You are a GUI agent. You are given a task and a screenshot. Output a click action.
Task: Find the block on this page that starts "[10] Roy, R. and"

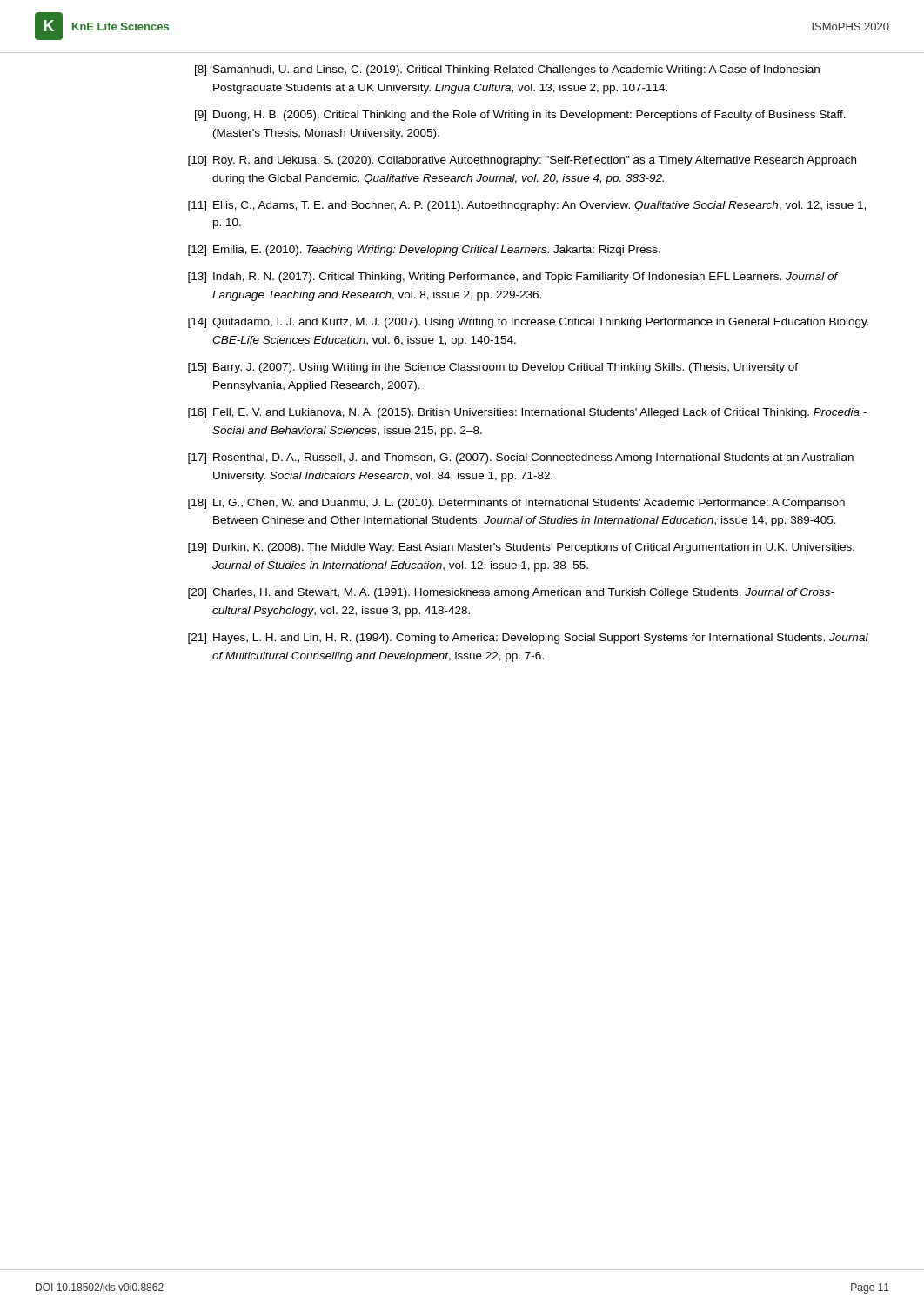(523, 169)
